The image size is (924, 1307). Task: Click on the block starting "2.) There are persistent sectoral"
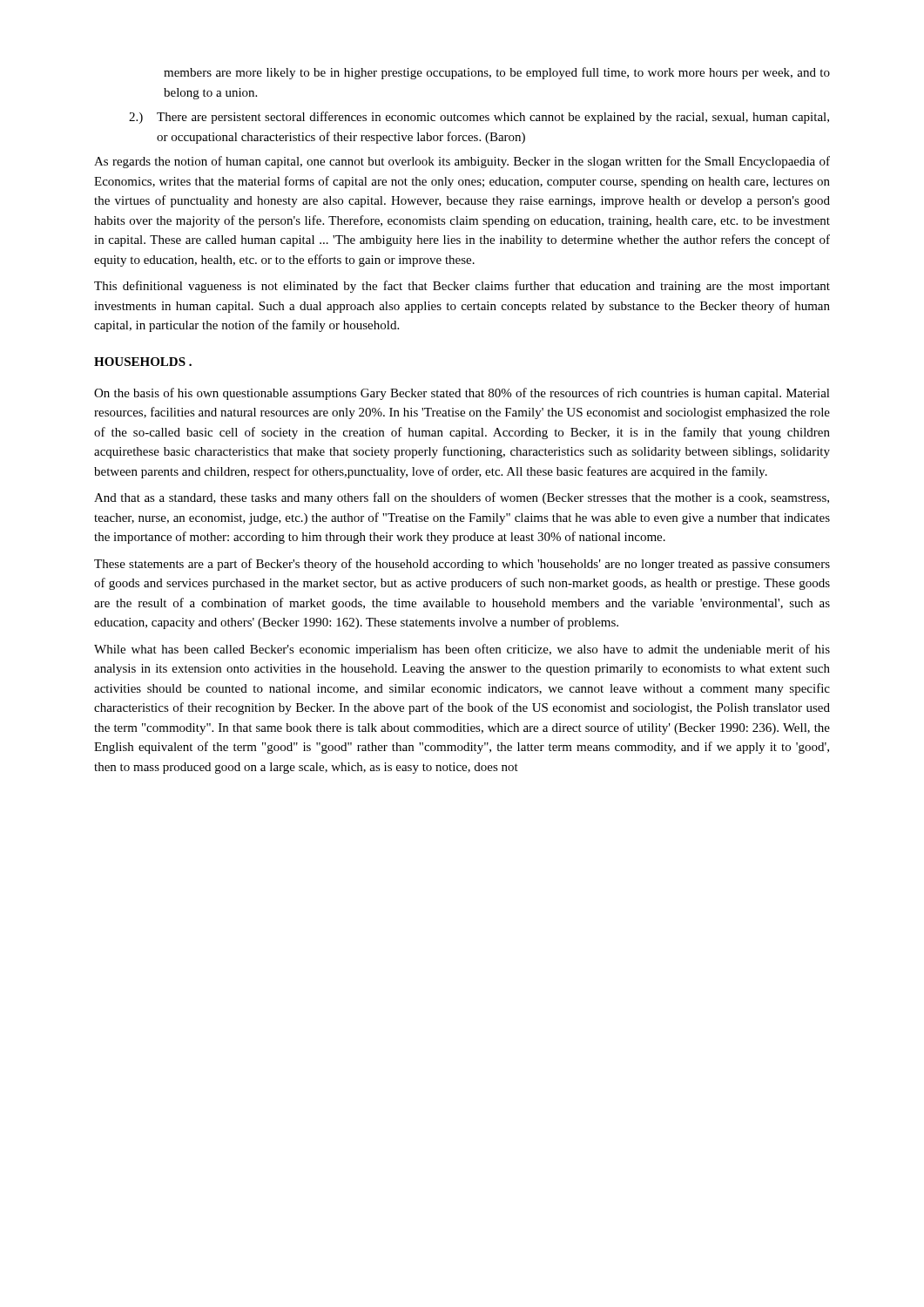[479, 127]
